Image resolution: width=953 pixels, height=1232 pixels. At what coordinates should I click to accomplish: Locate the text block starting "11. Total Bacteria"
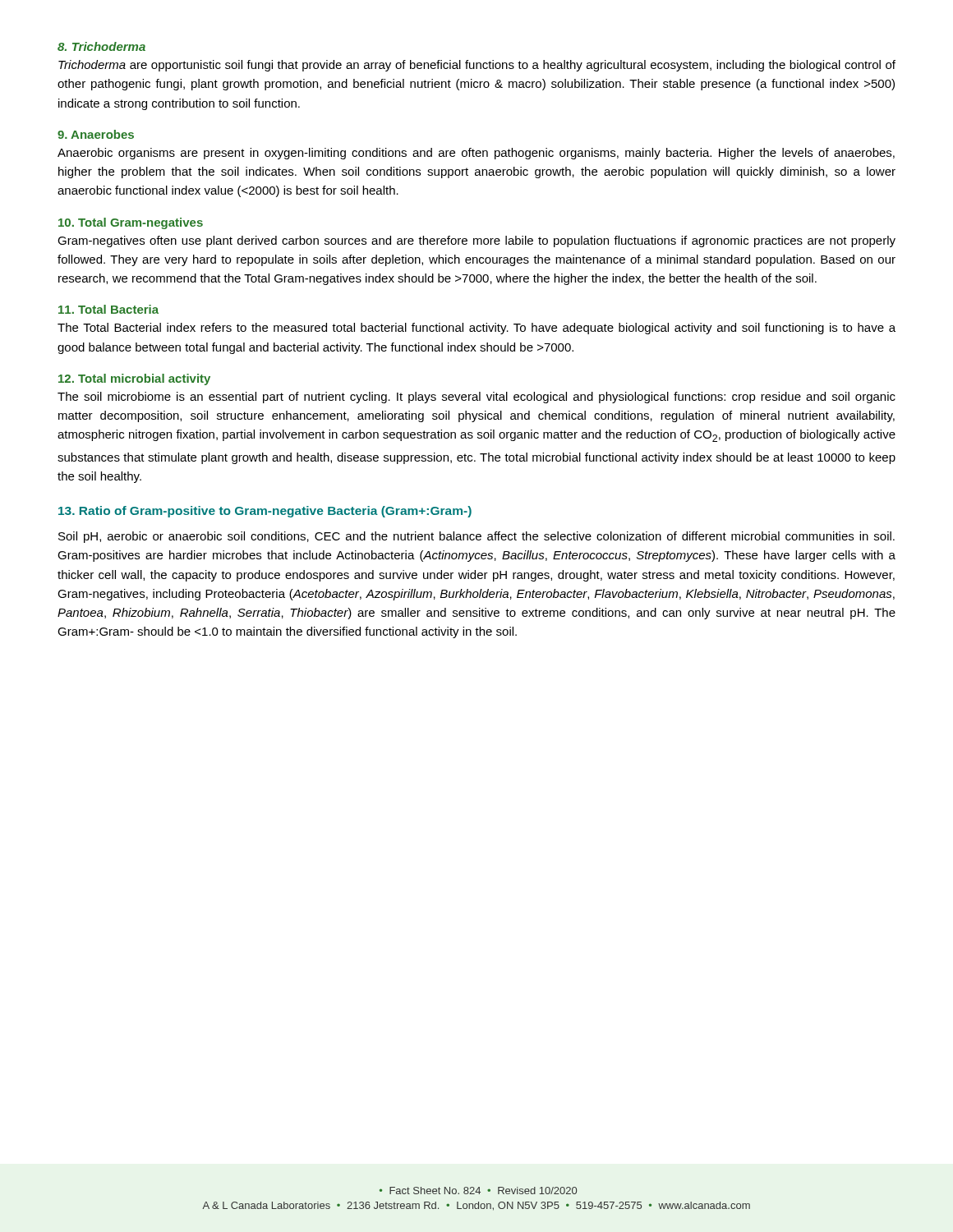[108, 309]
